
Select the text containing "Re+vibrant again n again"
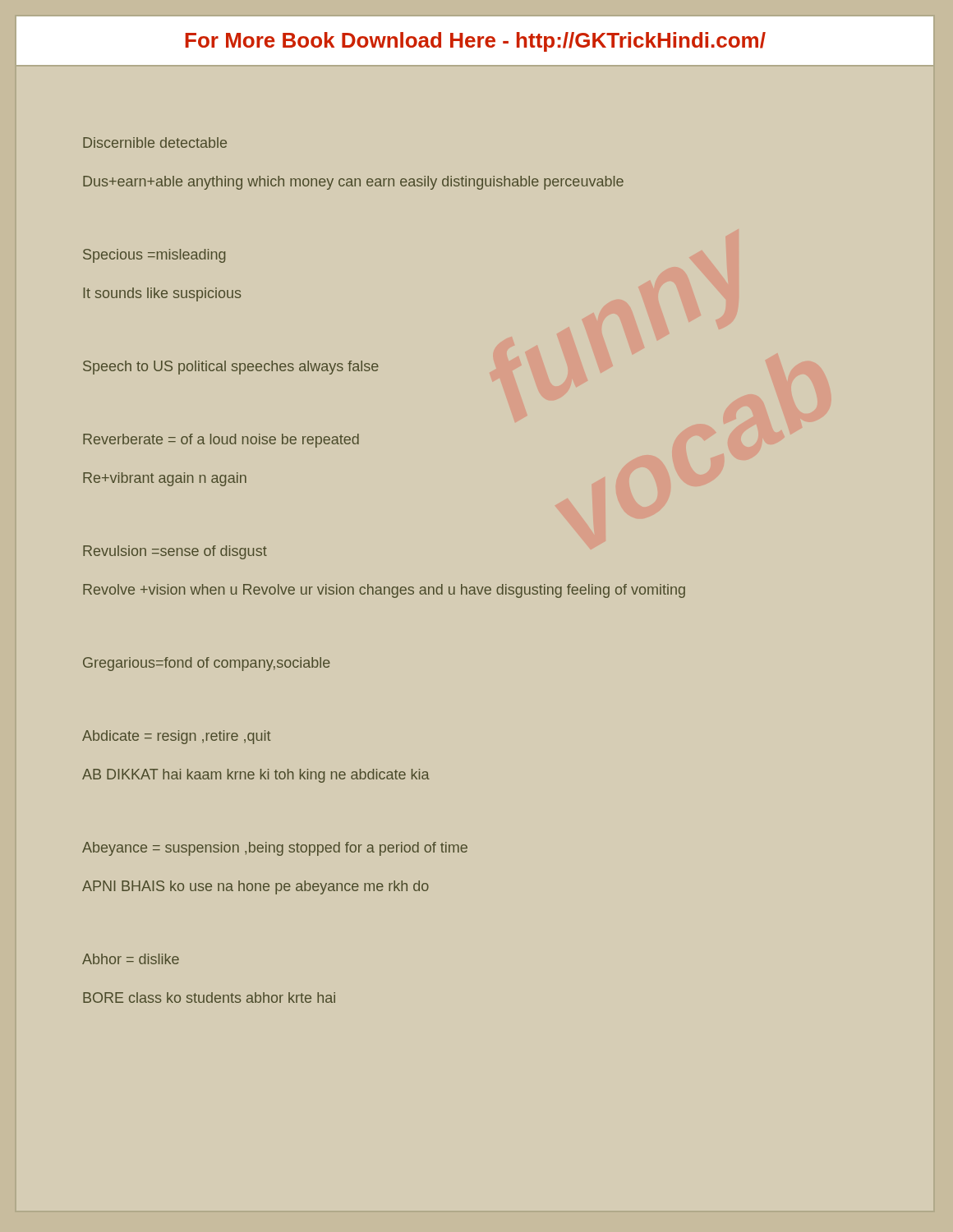tap(165, 478)
